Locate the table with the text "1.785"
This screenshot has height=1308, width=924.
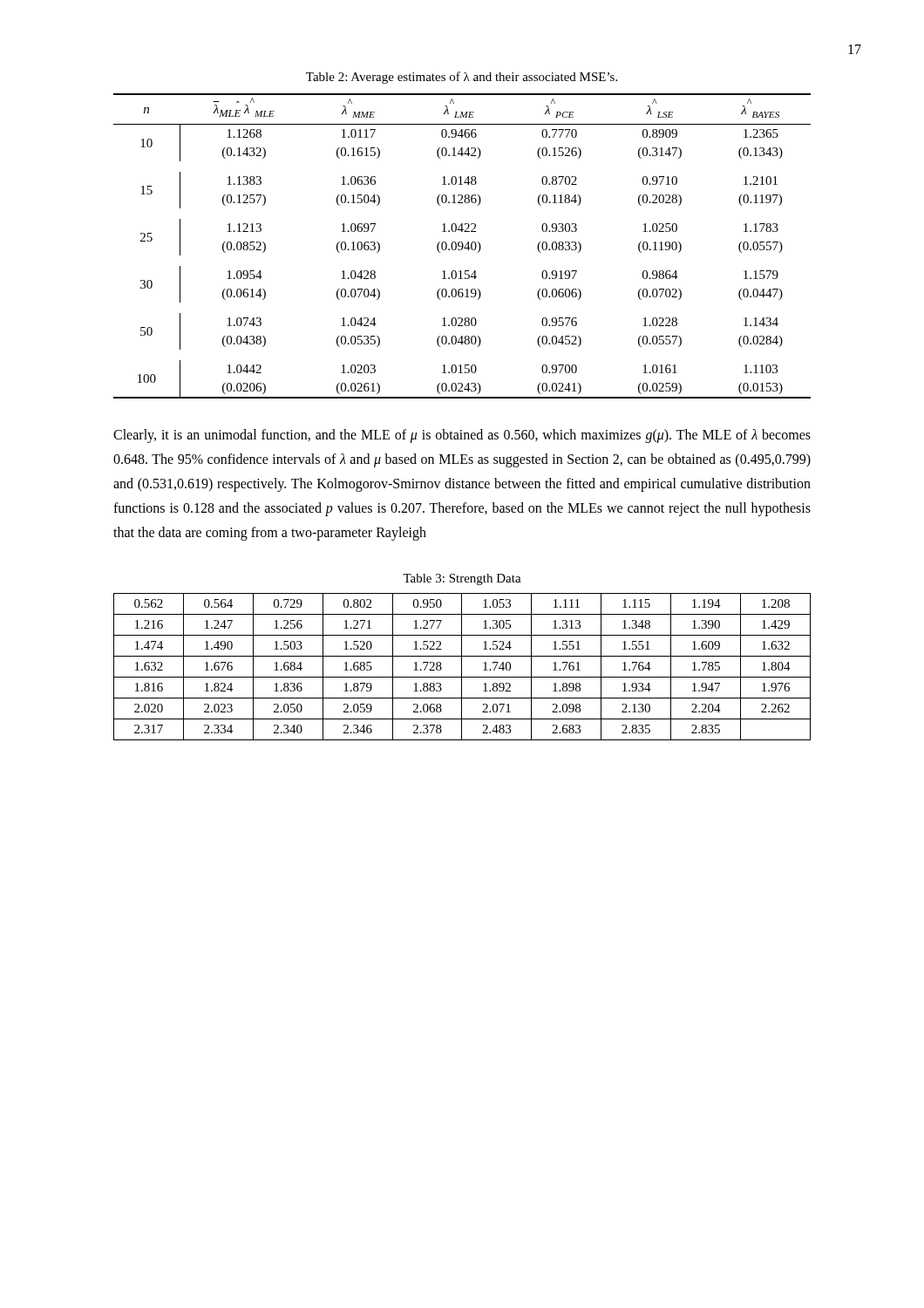[462, 667]
